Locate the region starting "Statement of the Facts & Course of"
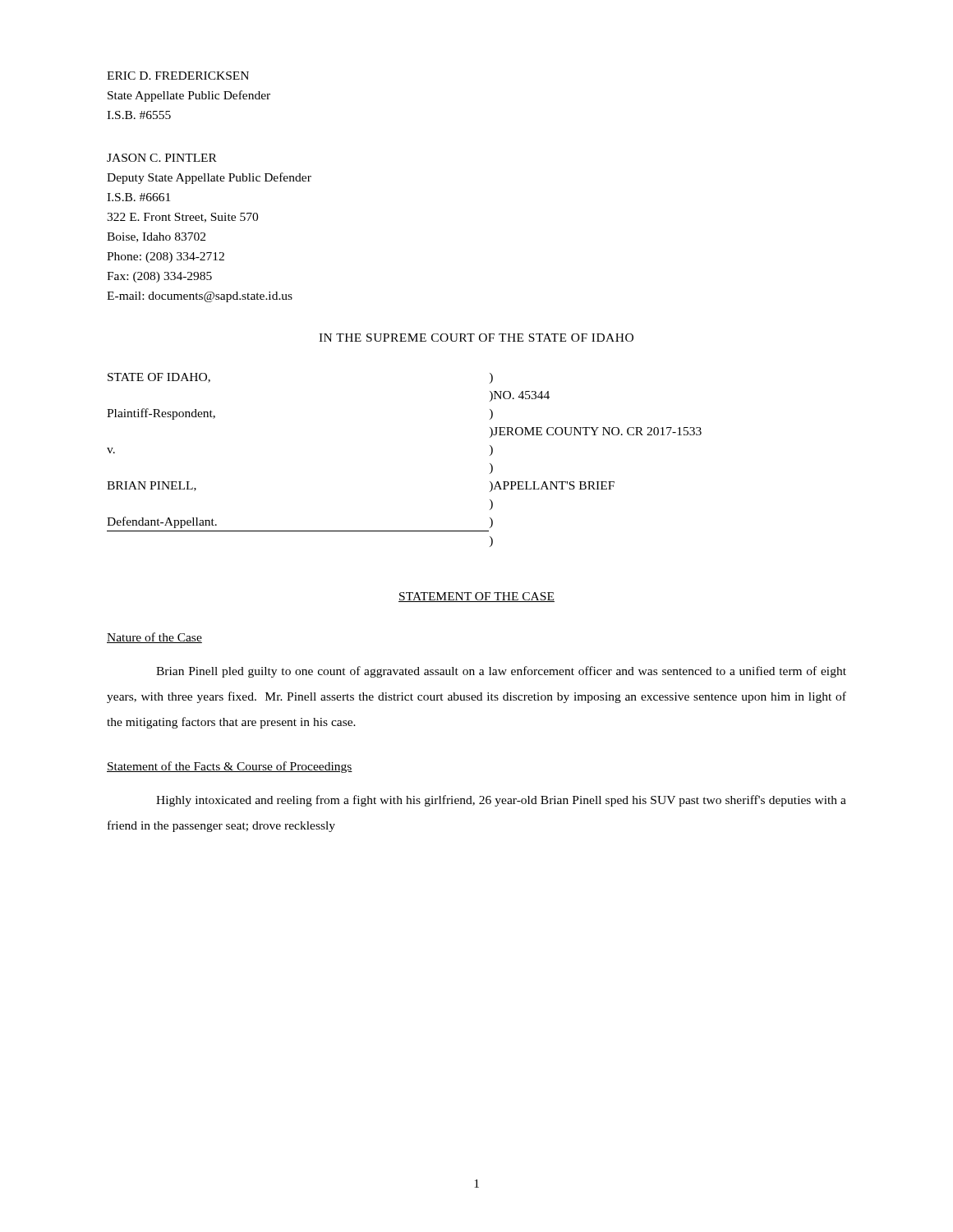This screenshot has height=1232, width=953. 229,766
